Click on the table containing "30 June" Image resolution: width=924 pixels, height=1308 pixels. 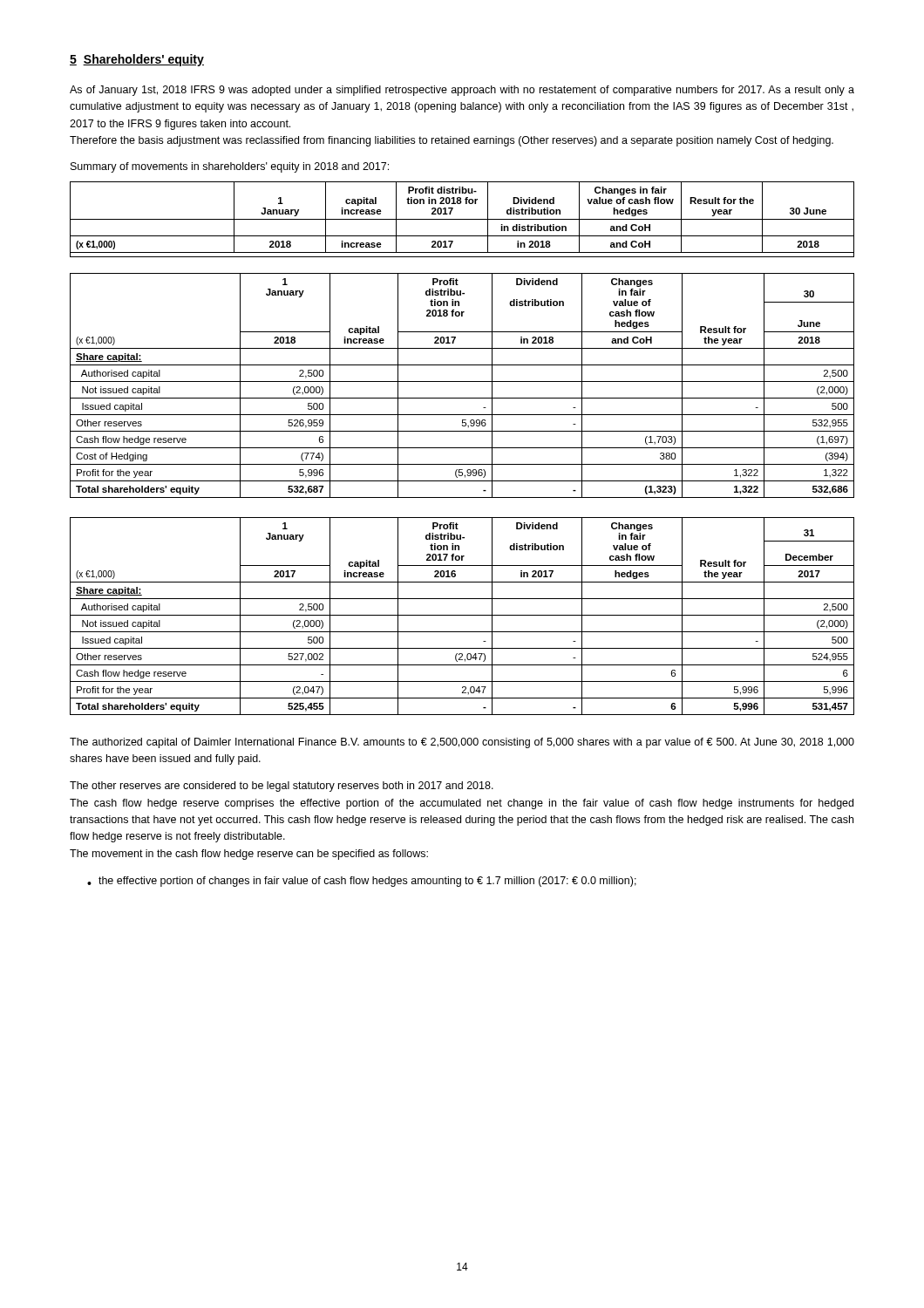point(462,339)
